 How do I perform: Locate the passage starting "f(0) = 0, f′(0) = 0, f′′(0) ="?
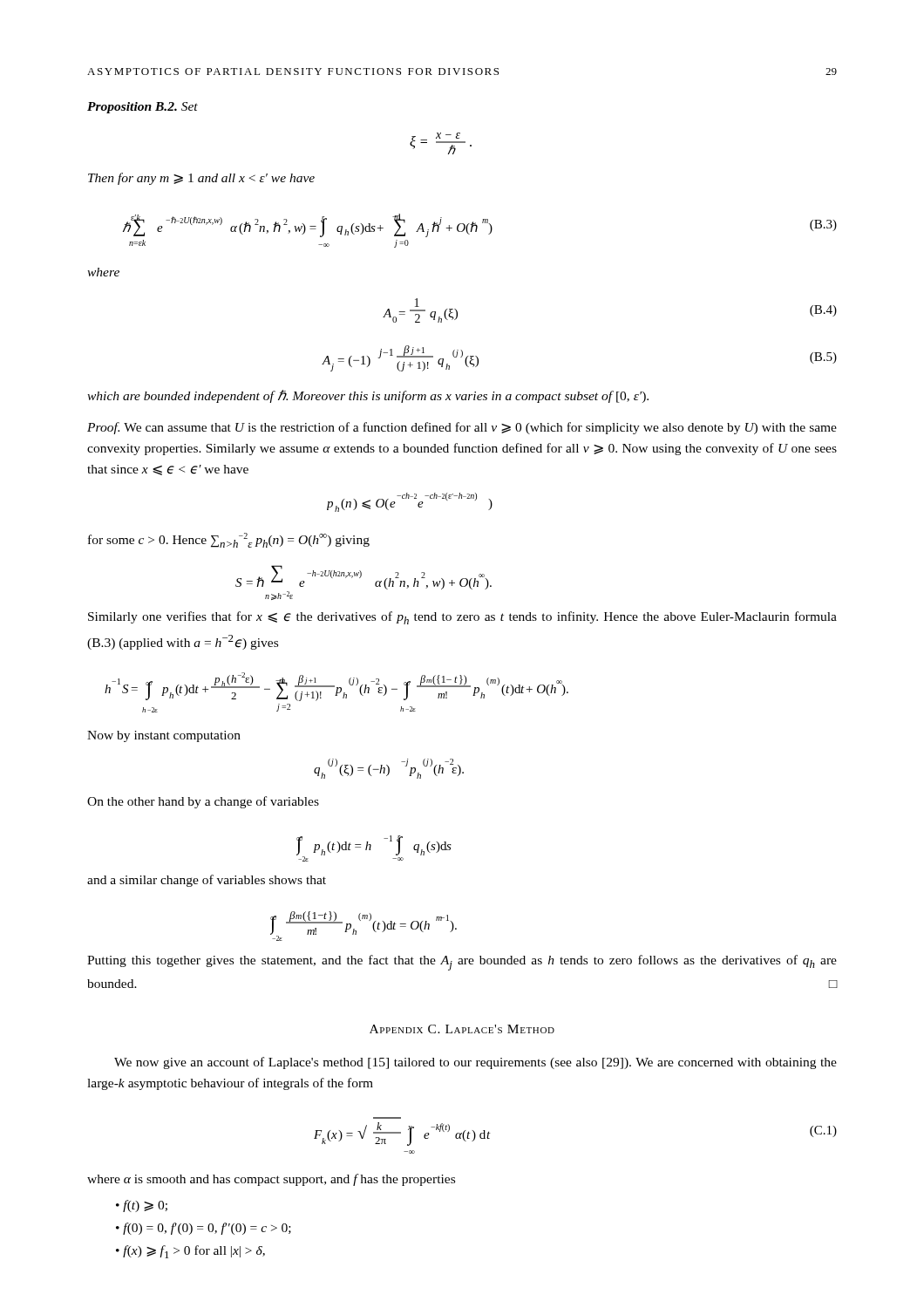(x=207, y=1227)
